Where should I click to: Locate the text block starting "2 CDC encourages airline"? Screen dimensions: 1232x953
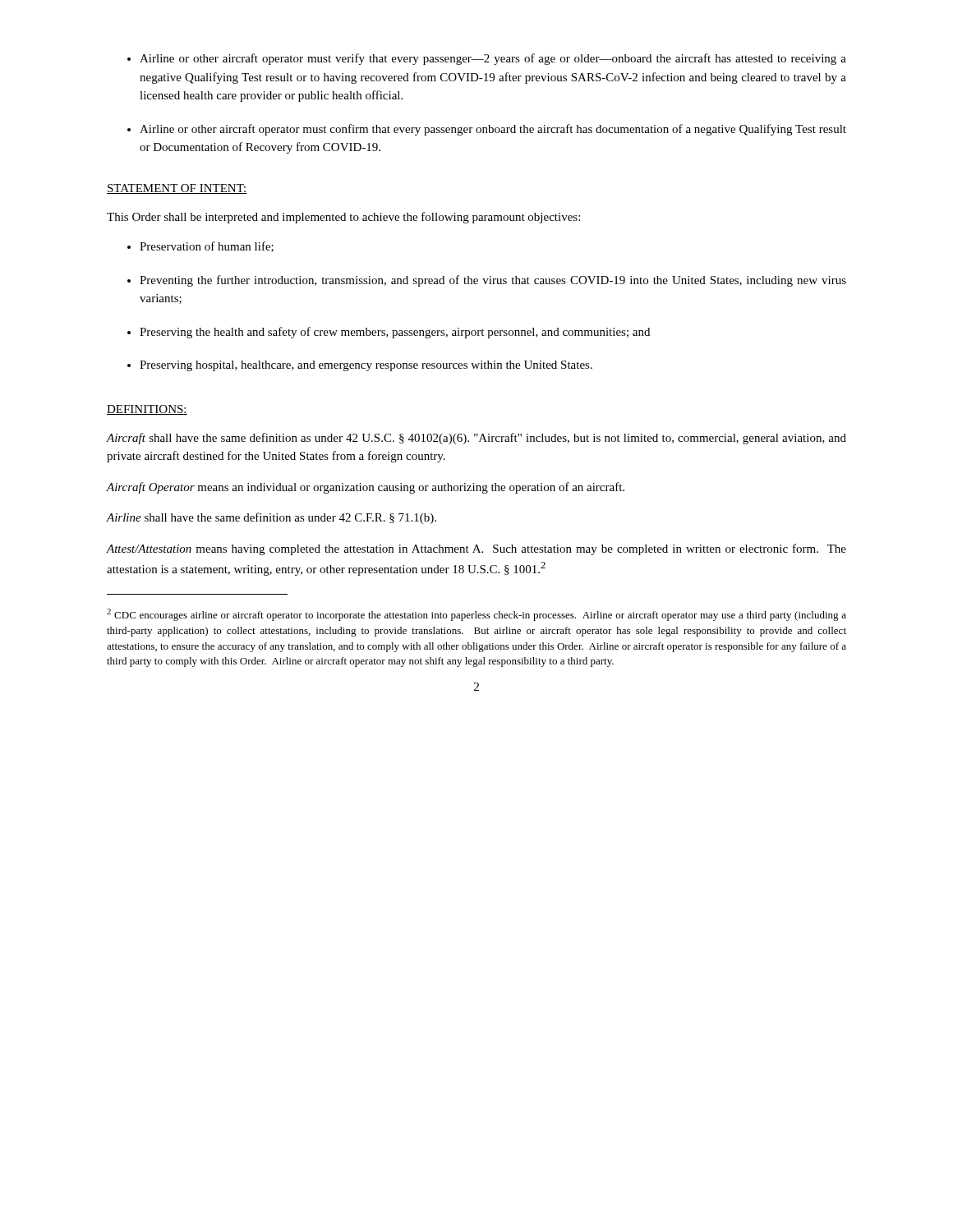coord(476,632)
